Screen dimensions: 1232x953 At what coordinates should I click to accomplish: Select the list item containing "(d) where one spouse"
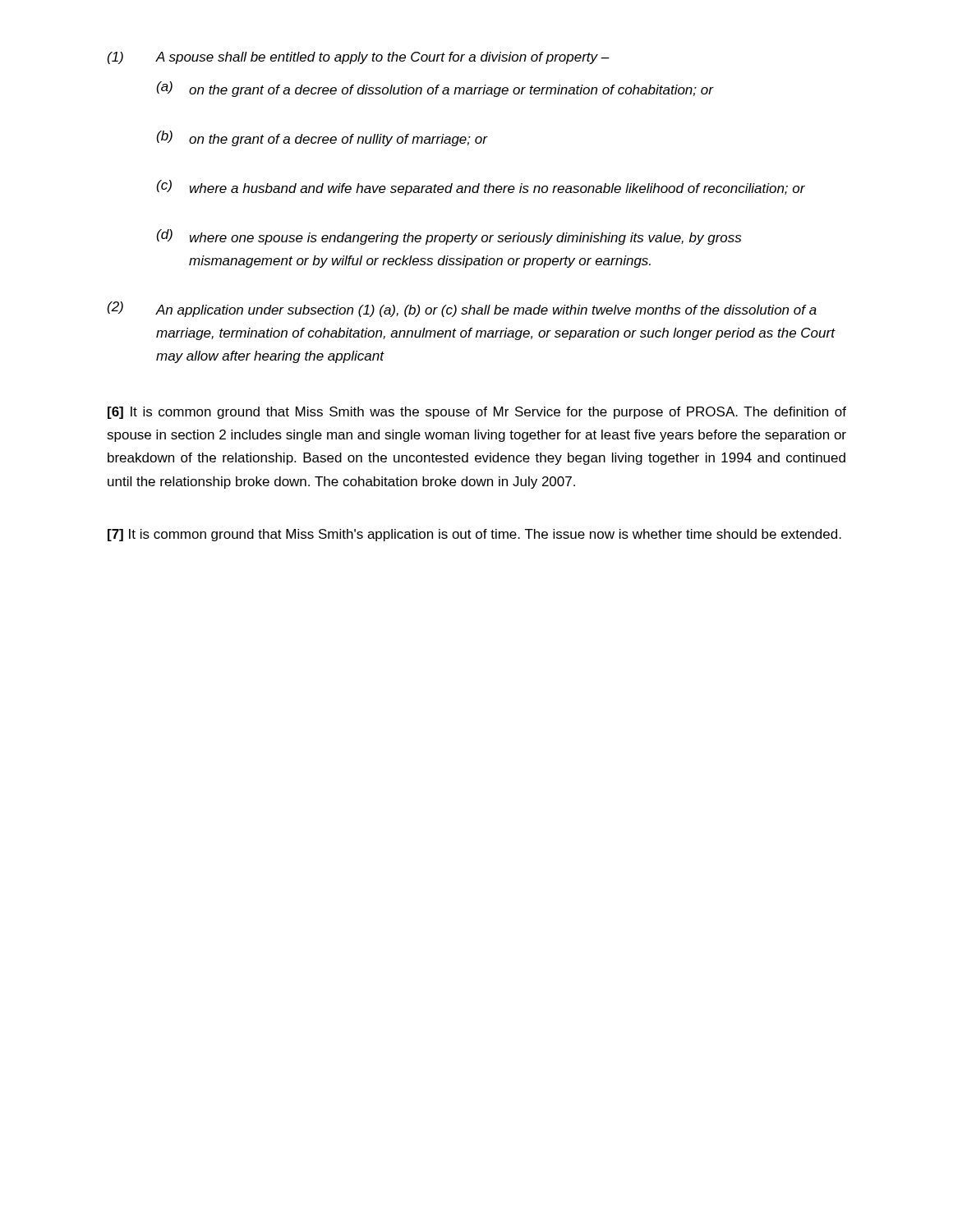tap(501, 250)
